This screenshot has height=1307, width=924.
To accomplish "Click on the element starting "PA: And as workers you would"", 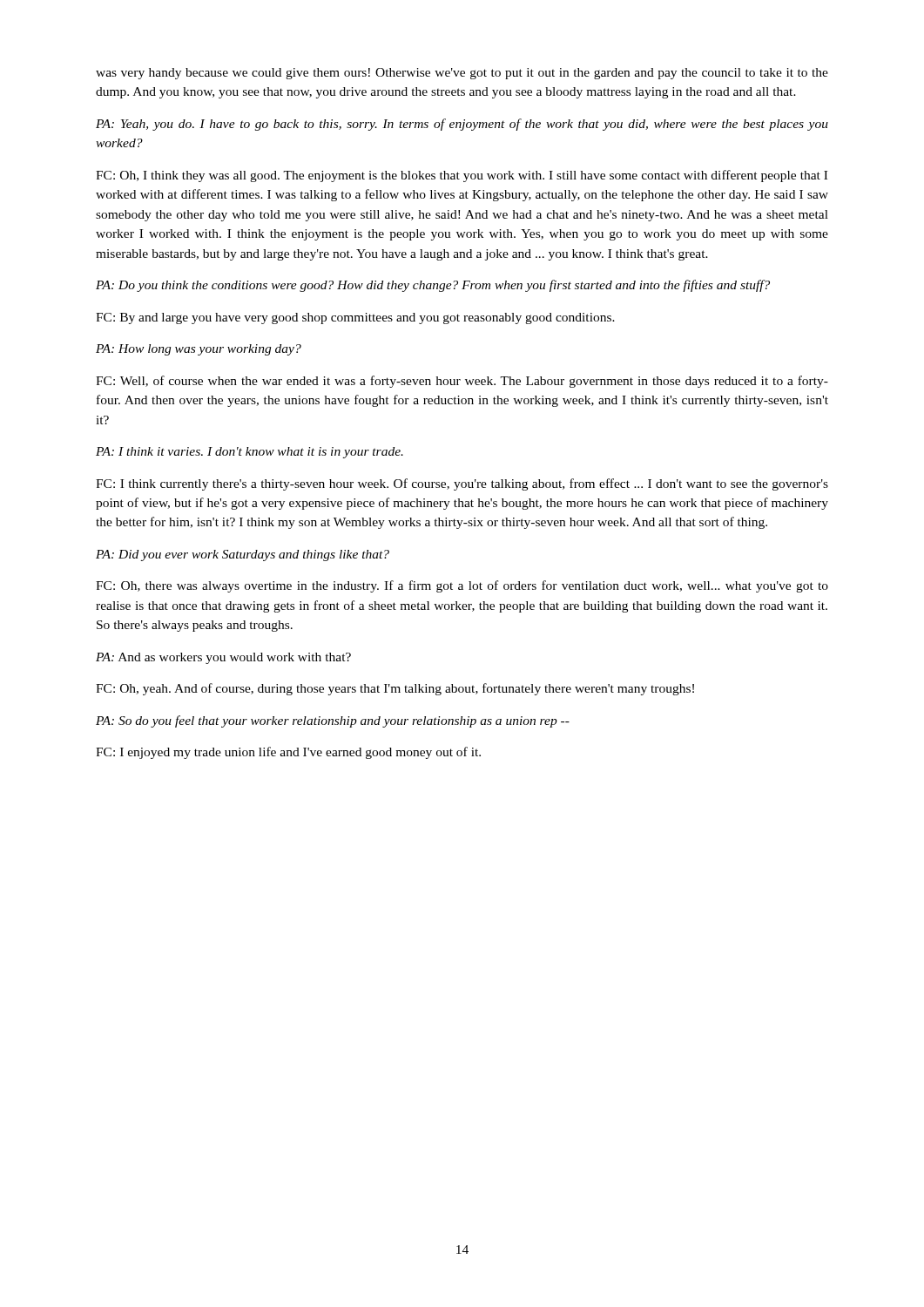I will pyautogui.click(x=224, y=656).
